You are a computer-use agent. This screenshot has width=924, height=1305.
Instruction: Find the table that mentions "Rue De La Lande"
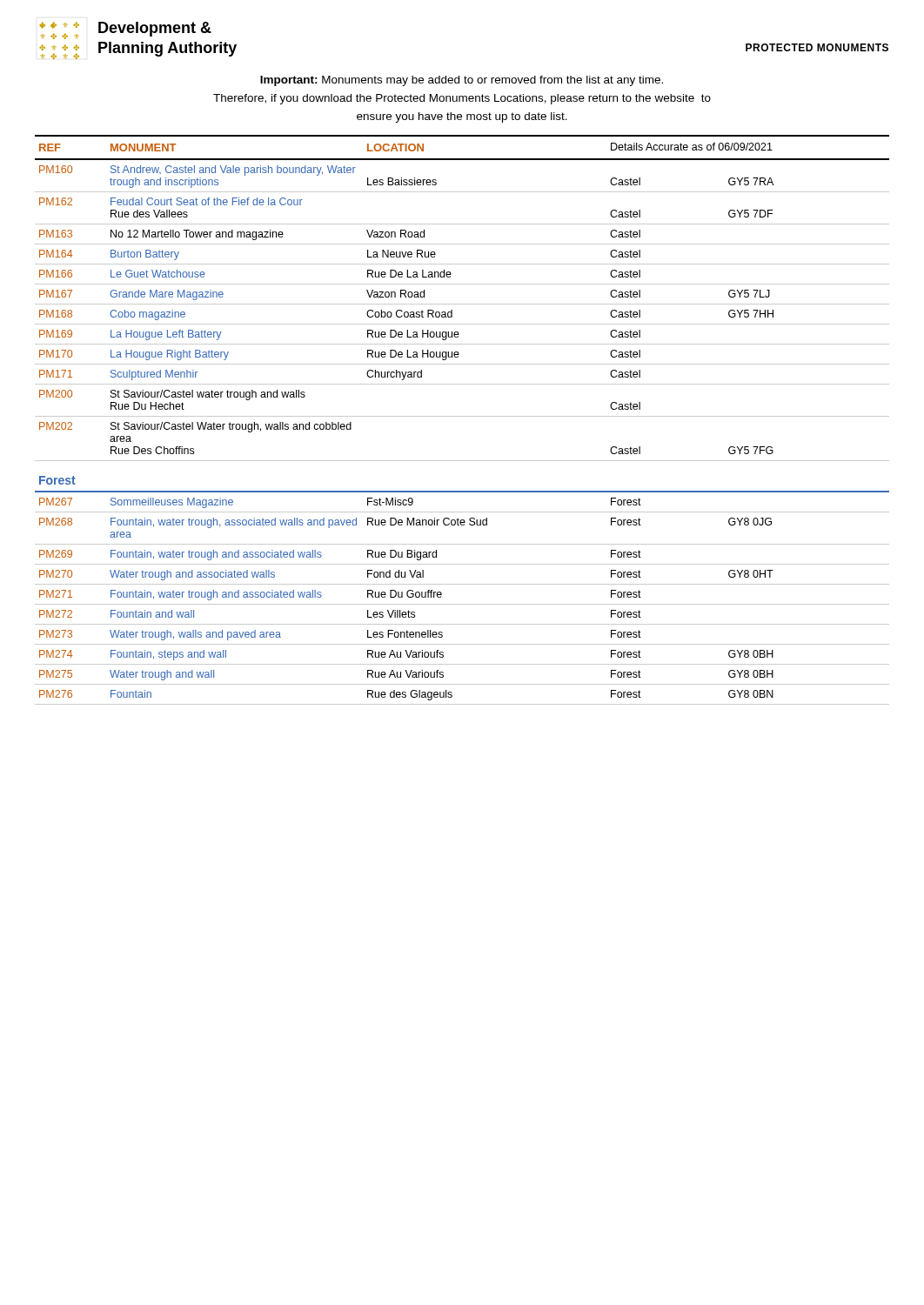[x=462, y=420]
